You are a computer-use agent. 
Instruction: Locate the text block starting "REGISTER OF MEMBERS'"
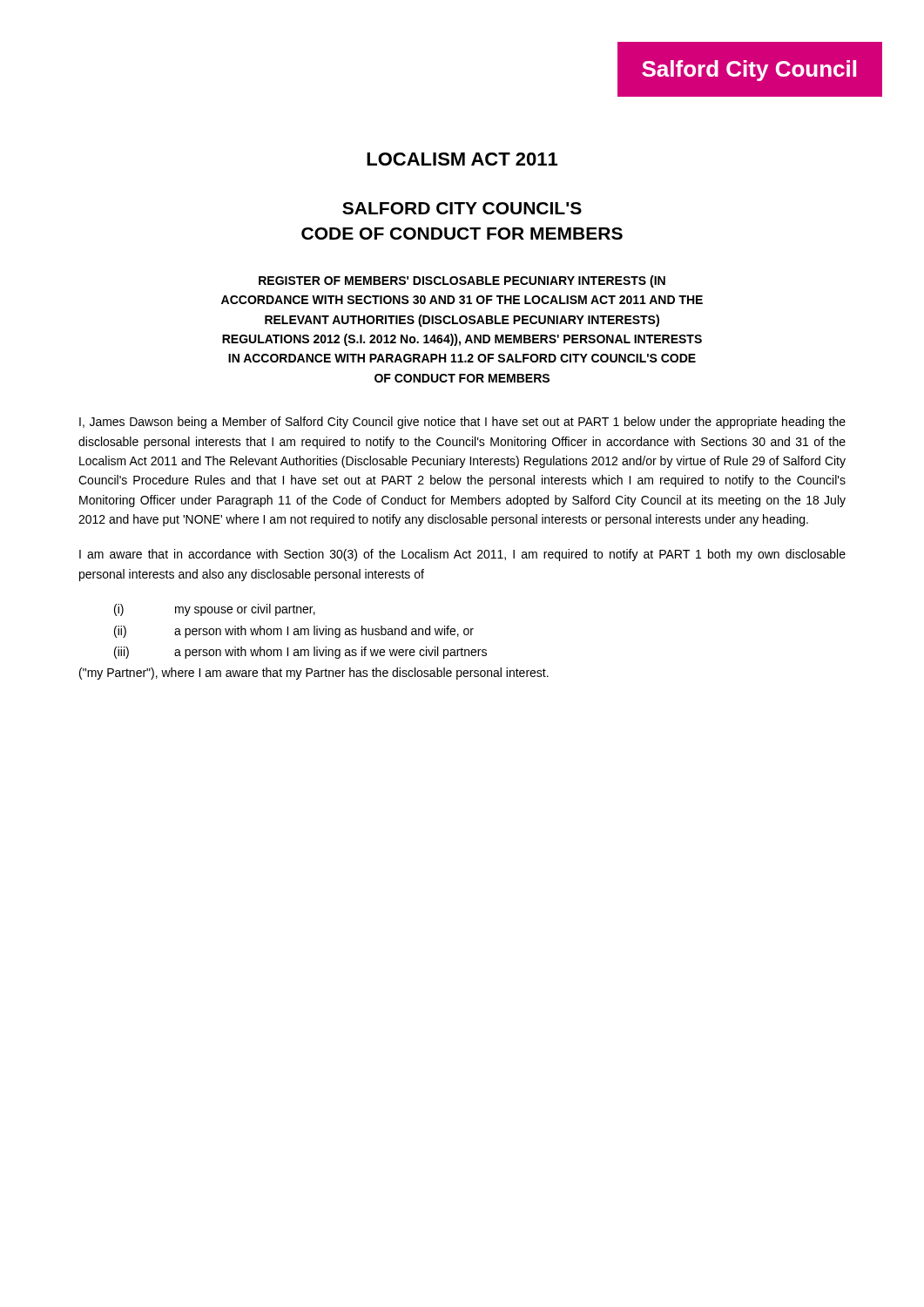462,329
